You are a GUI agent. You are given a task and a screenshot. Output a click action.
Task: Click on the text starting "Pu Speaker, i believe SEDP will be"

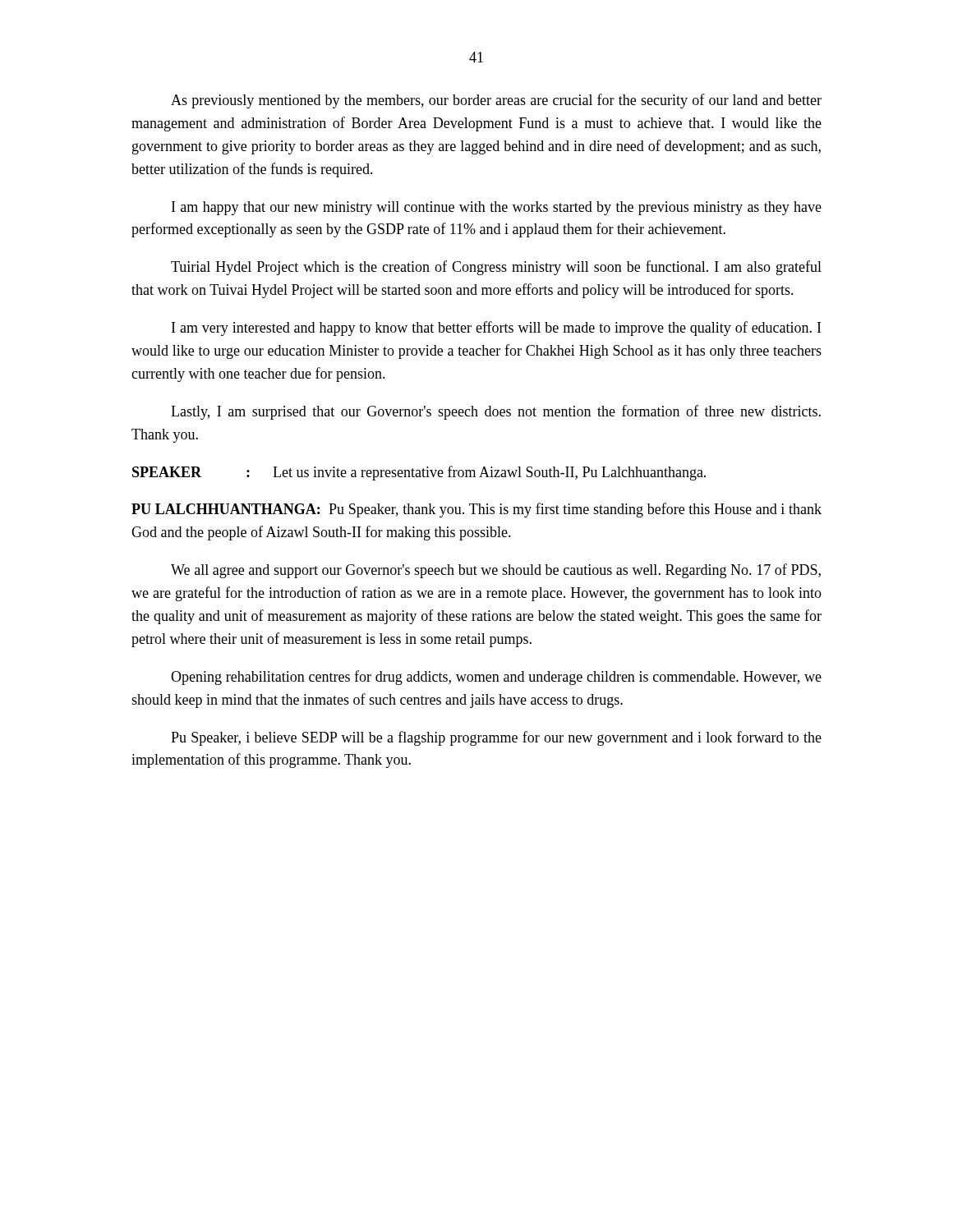(x=476, y=749)
